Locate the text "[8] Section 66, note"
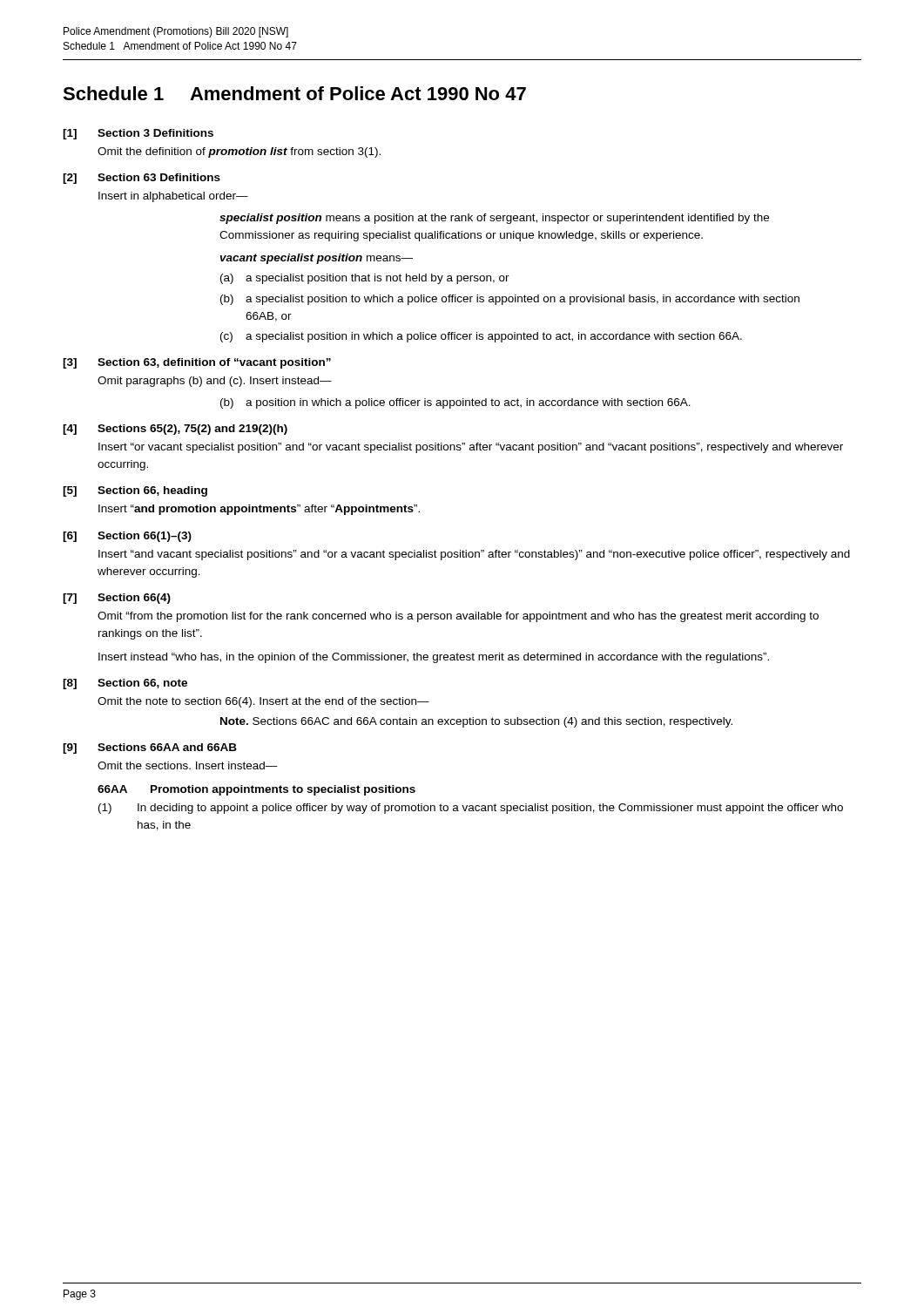Viewport: 924px width, 1307px height. pos(125,684)
